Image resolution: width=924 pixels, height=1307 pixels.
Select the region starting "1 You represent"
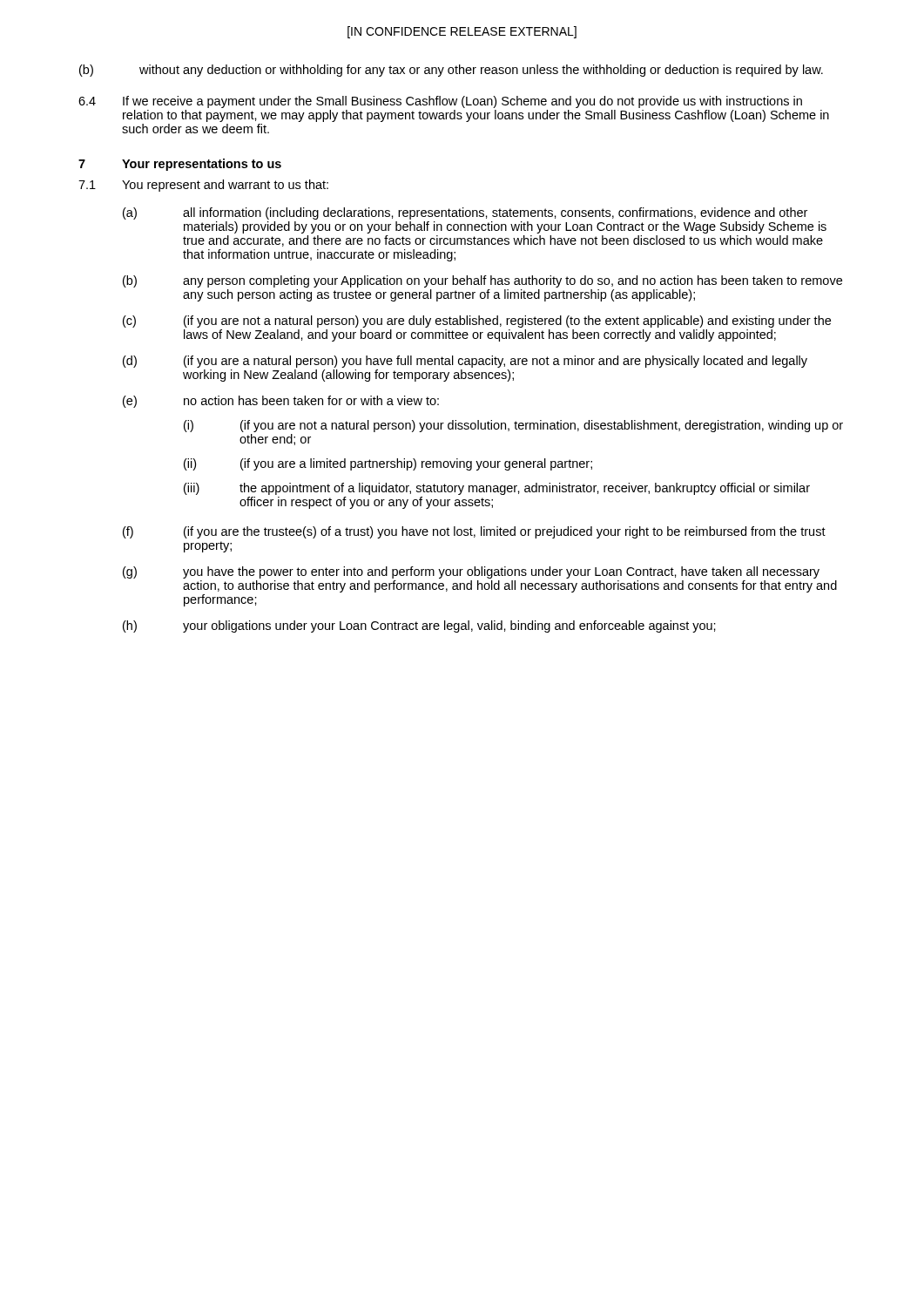click(x=203, y=186)
